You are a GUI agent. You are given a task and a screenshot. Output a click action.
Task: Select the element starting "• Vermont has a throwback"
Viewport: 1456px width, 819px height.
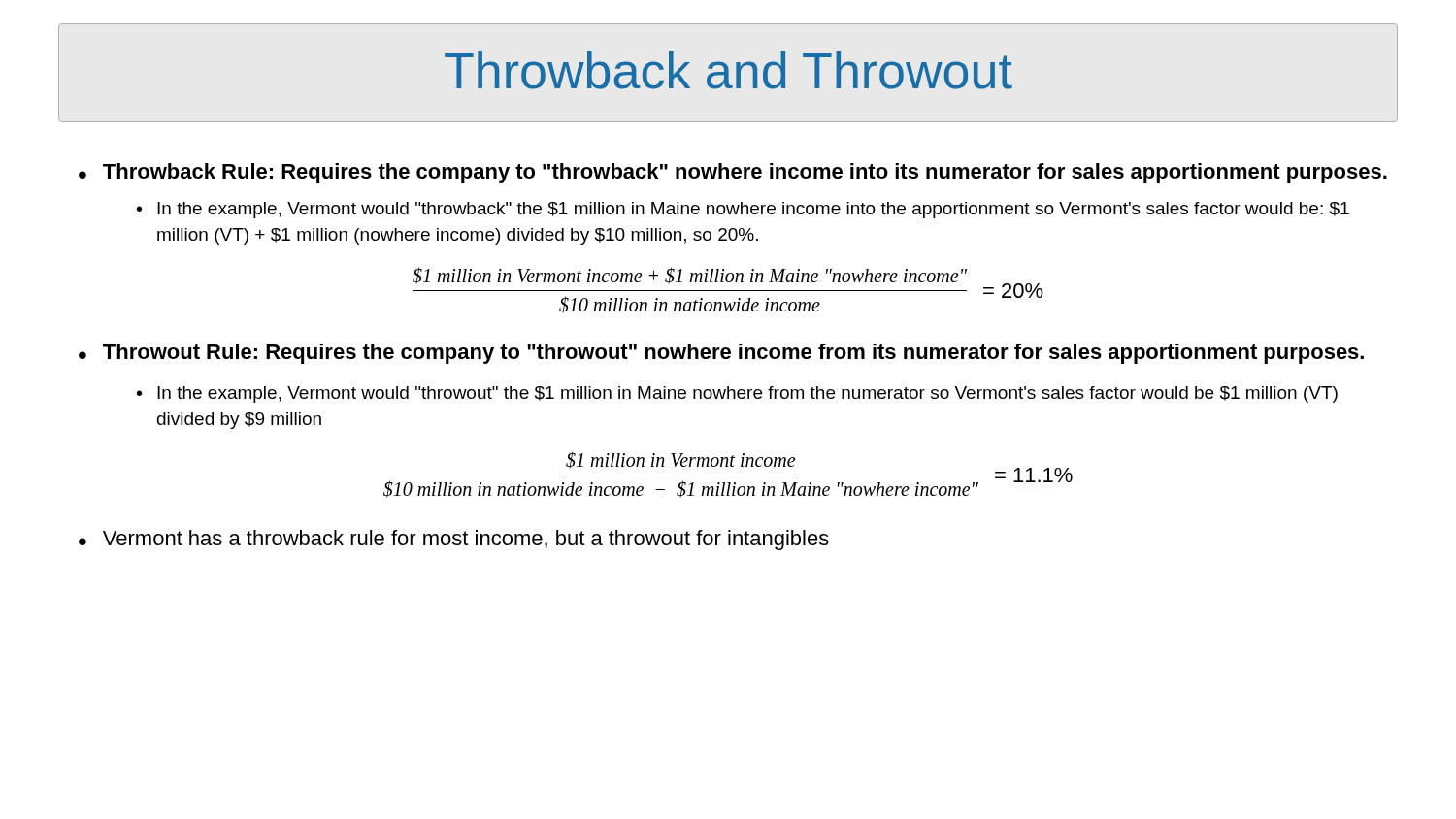click(453, 541)
